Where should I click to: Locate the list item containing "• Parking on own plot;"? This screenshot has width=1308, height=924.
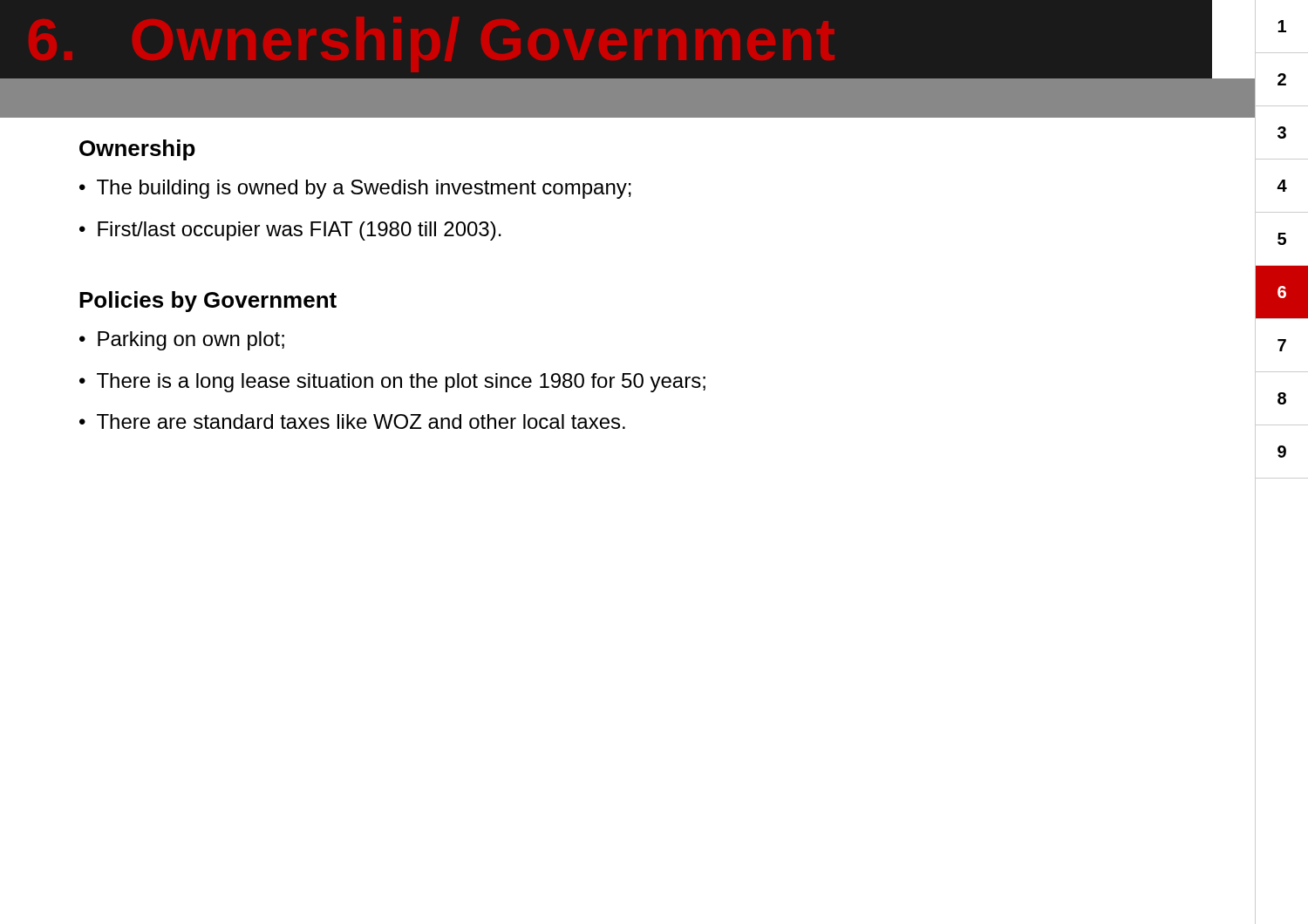[x=182, y=339]
